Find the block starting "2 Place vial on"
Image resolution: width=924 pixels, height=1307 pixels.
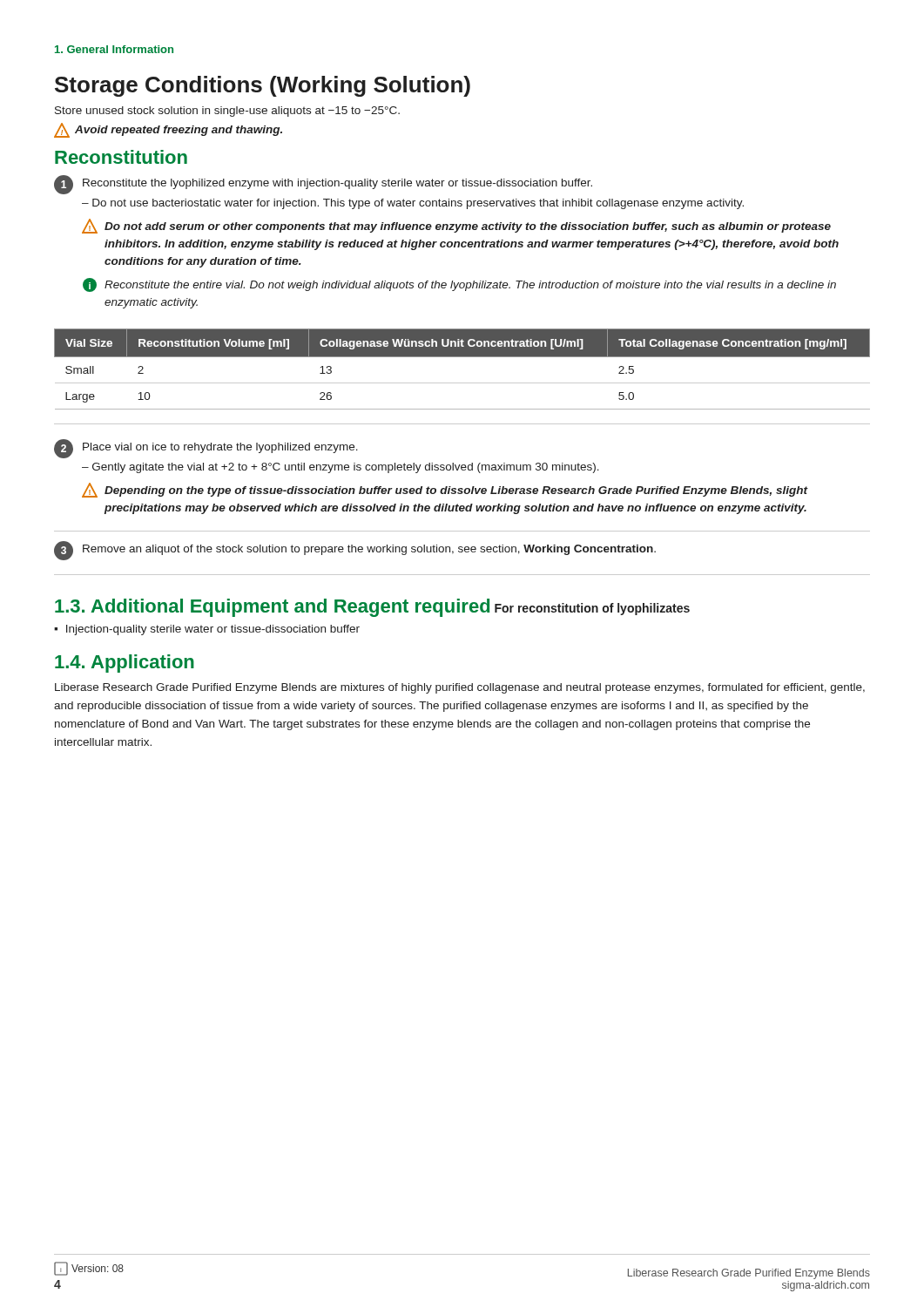pos(462,480)
